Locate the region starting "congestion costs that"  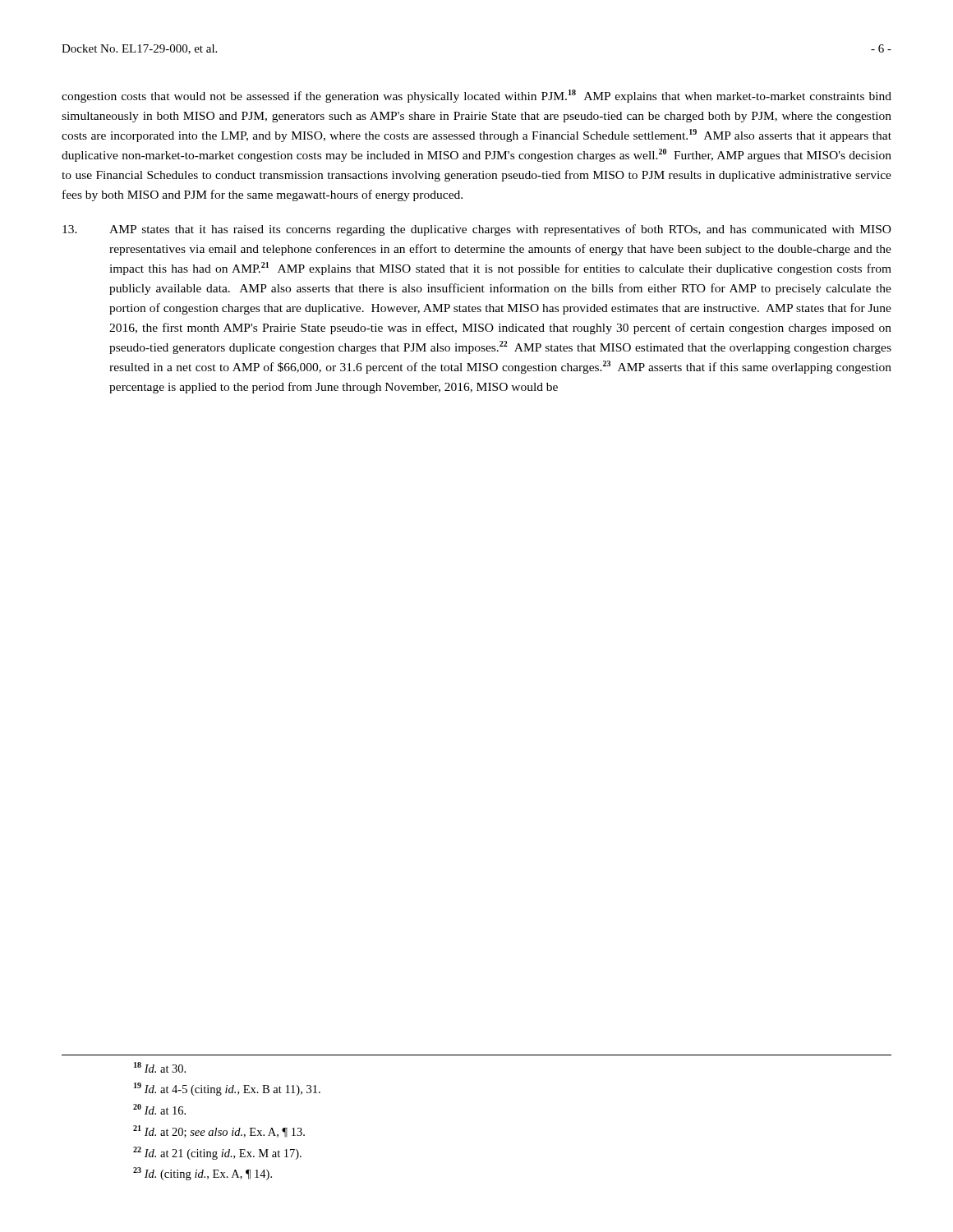pos(476,145)
